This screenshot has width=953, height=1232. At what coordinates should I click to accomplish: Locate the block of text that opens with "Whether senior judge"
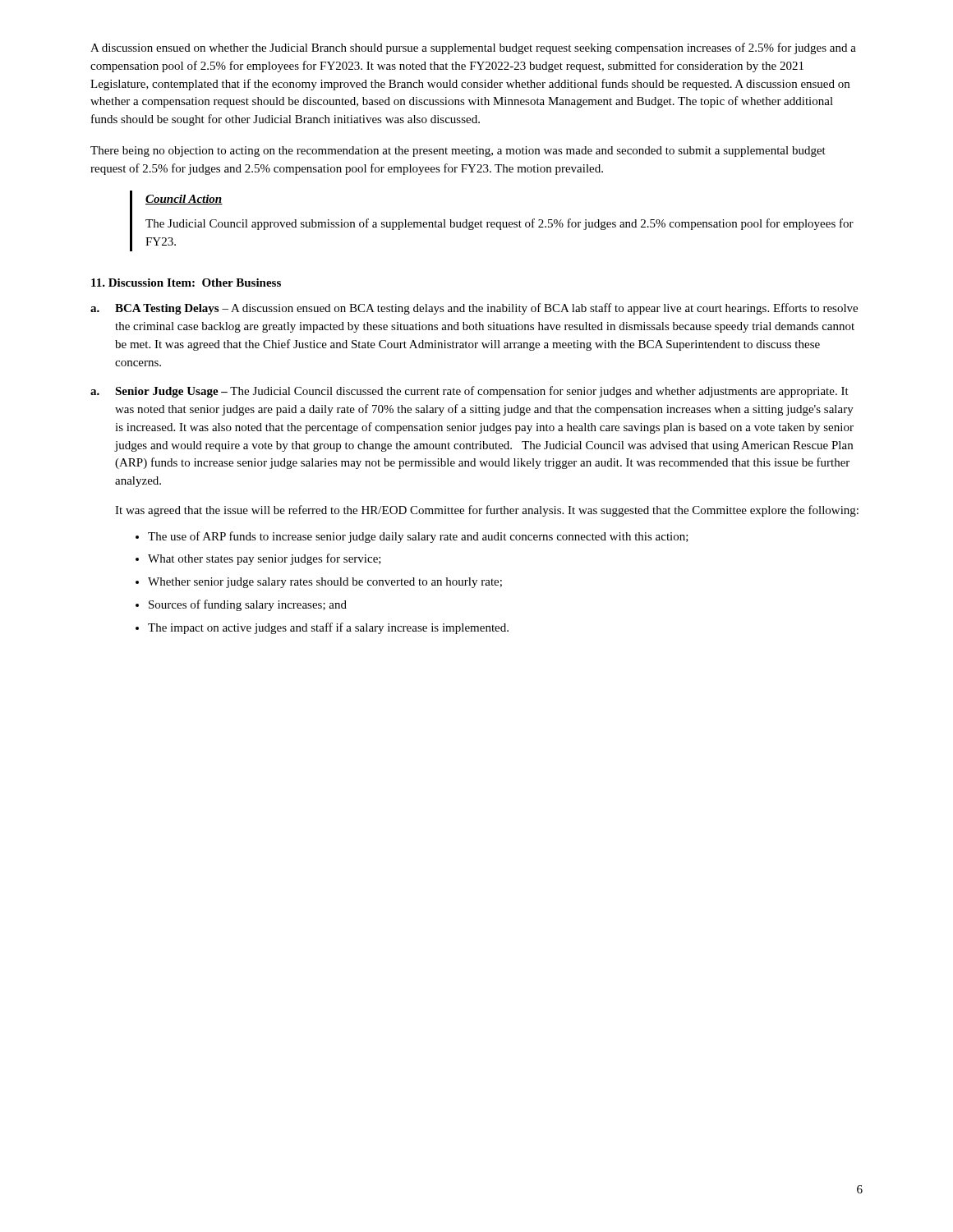point(325,582)
